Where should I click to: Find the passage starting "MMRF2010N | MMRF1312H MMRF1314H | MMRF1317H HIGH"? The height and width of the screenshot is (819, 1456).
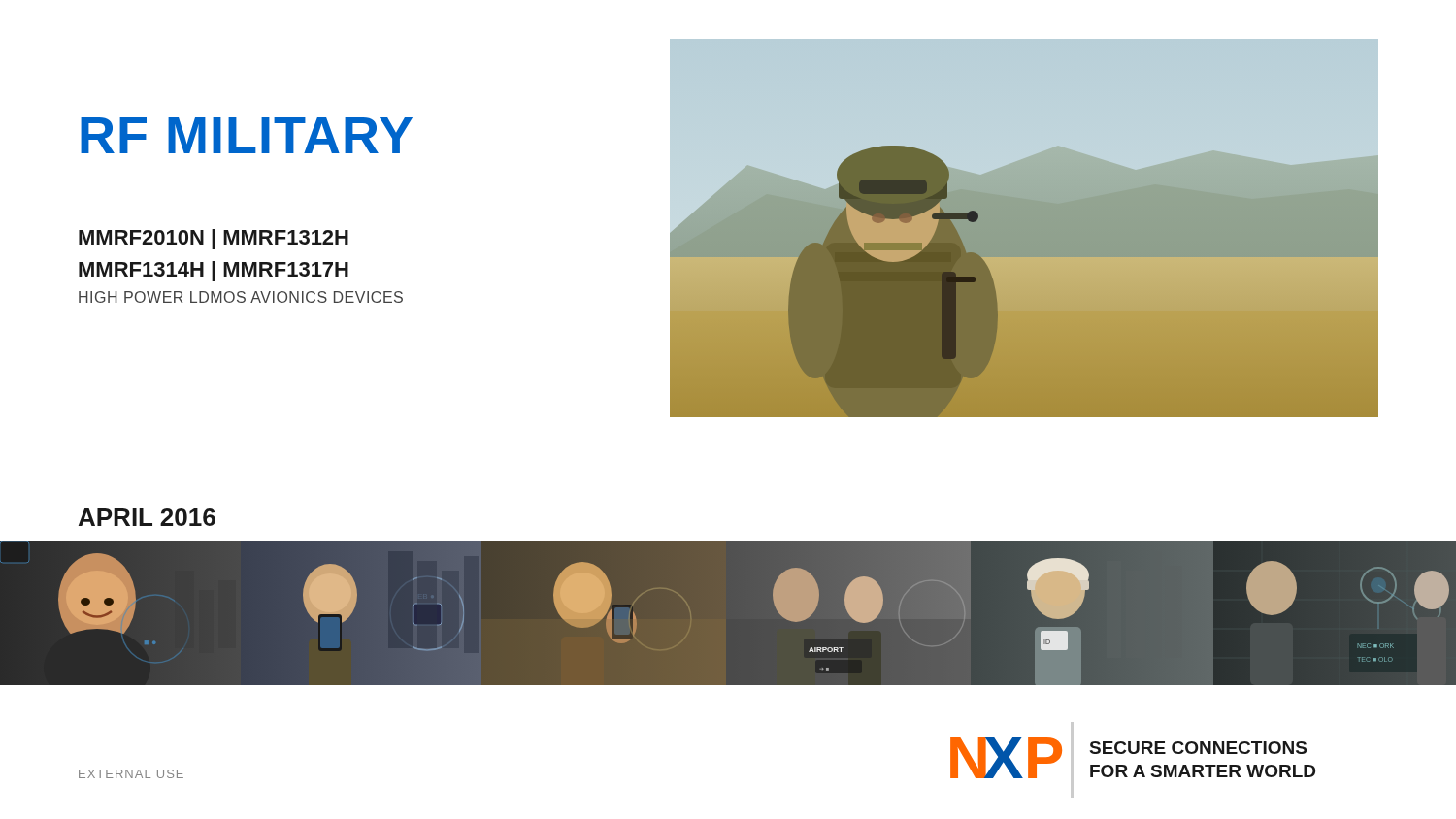pos(241,264)
